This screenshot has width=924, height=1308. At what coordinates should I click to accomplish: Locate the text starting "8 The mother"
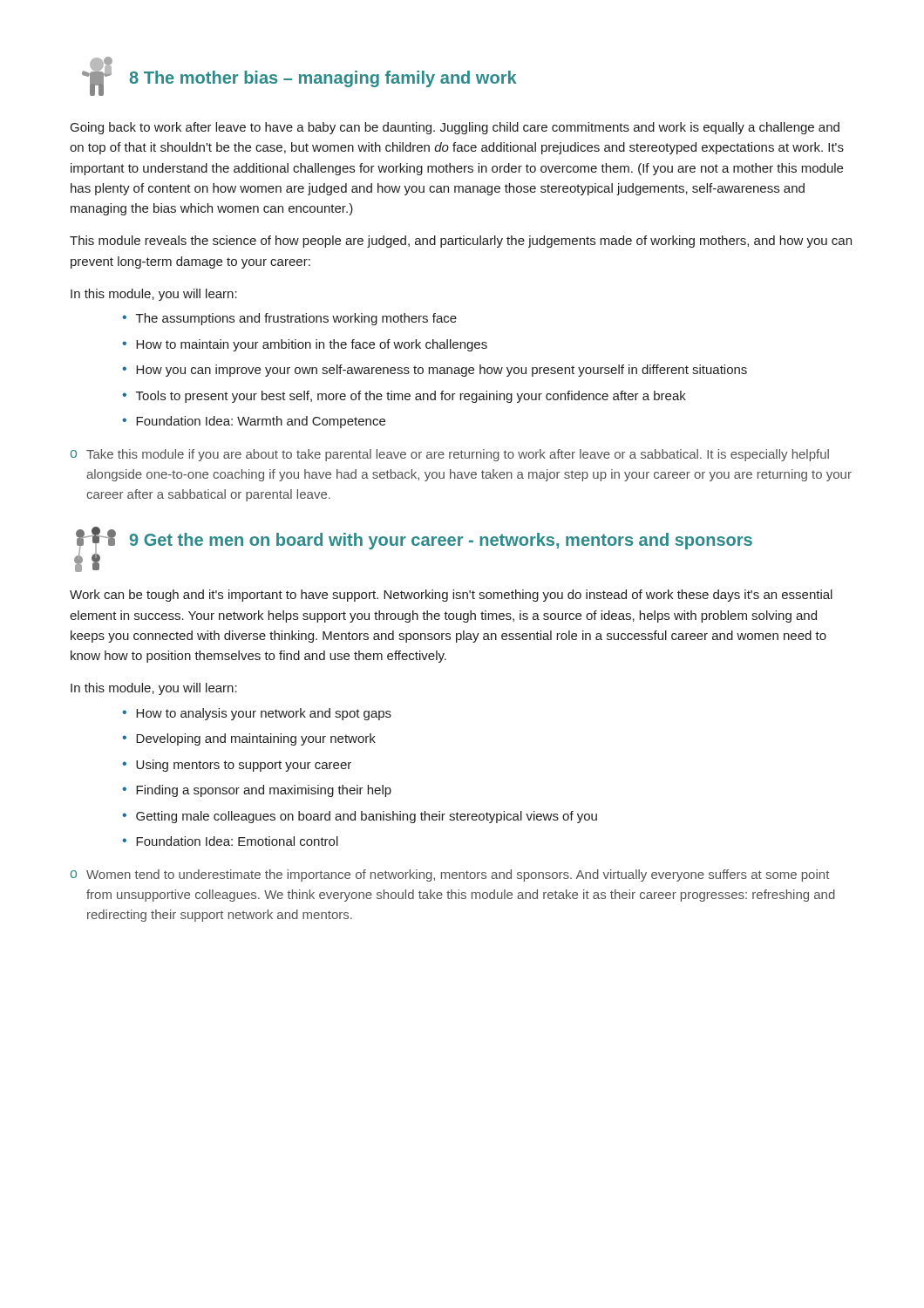coord(323,78)
